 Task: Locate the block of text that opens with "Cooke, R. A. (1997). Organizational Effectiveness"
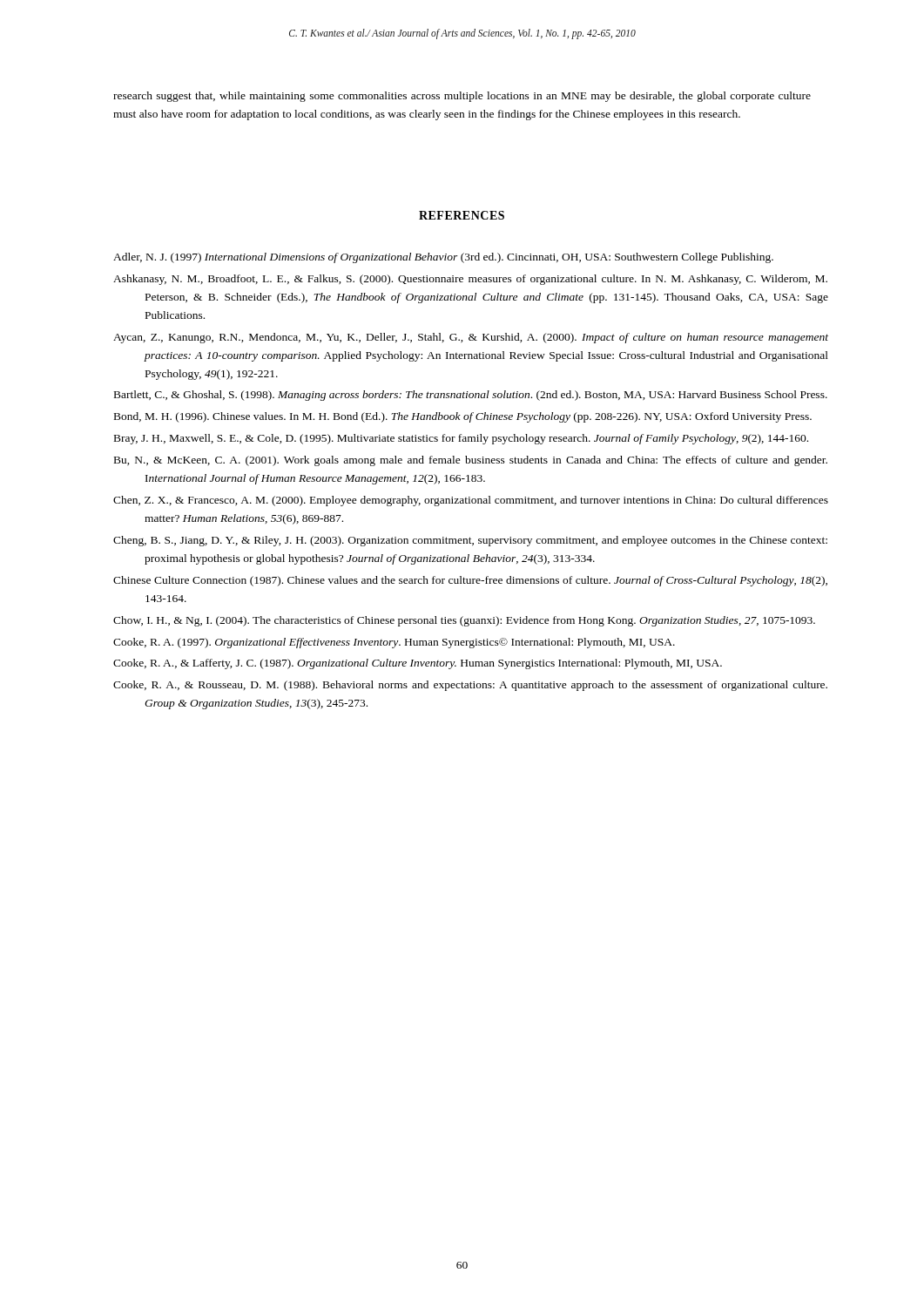click(x=394, y=641)
